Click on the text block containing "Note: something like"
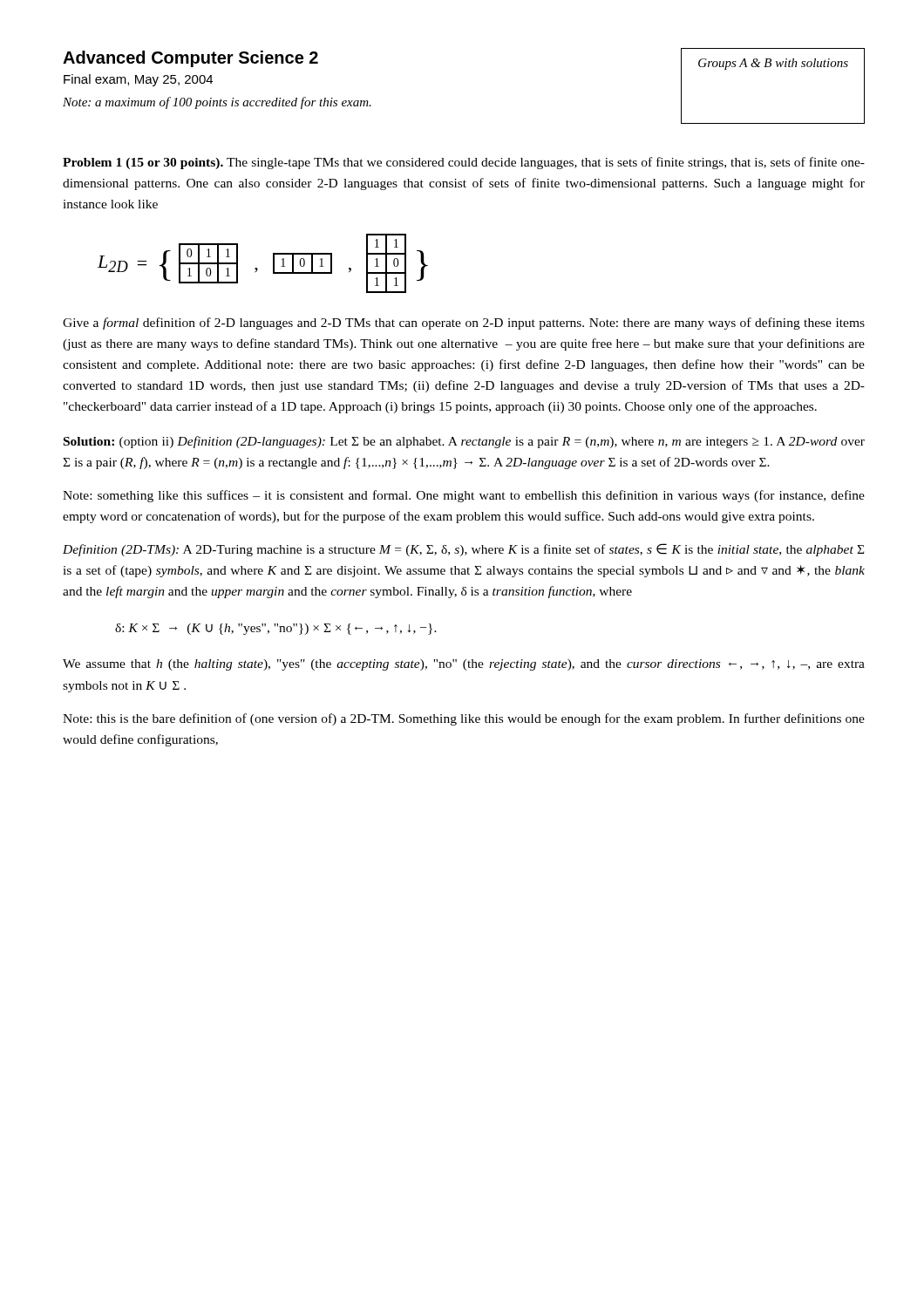Image resolution: width=924 pixels, height=1308 pixels. [464, 505]
